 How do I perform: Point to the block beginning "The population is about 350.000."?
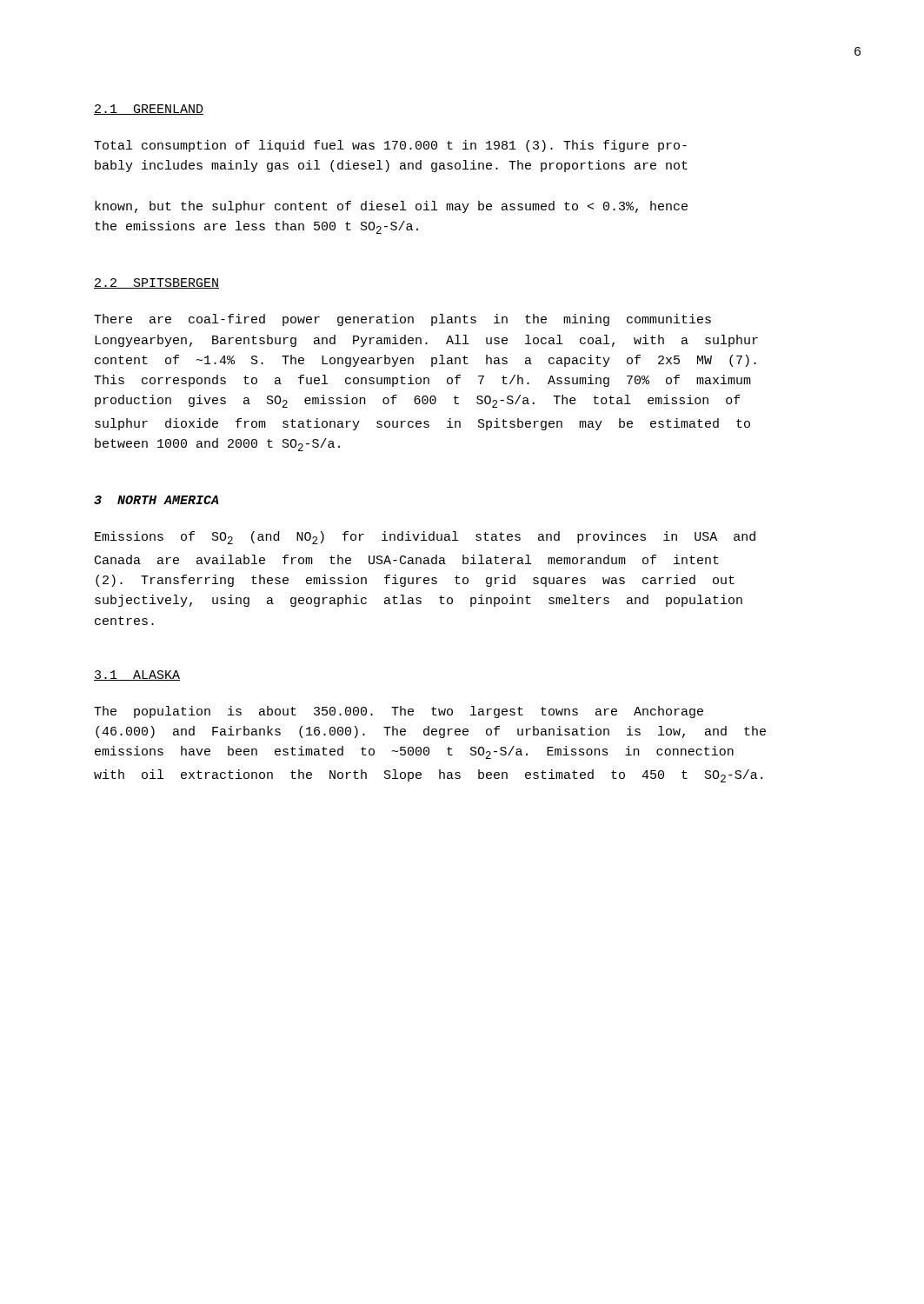pos(430,745)
